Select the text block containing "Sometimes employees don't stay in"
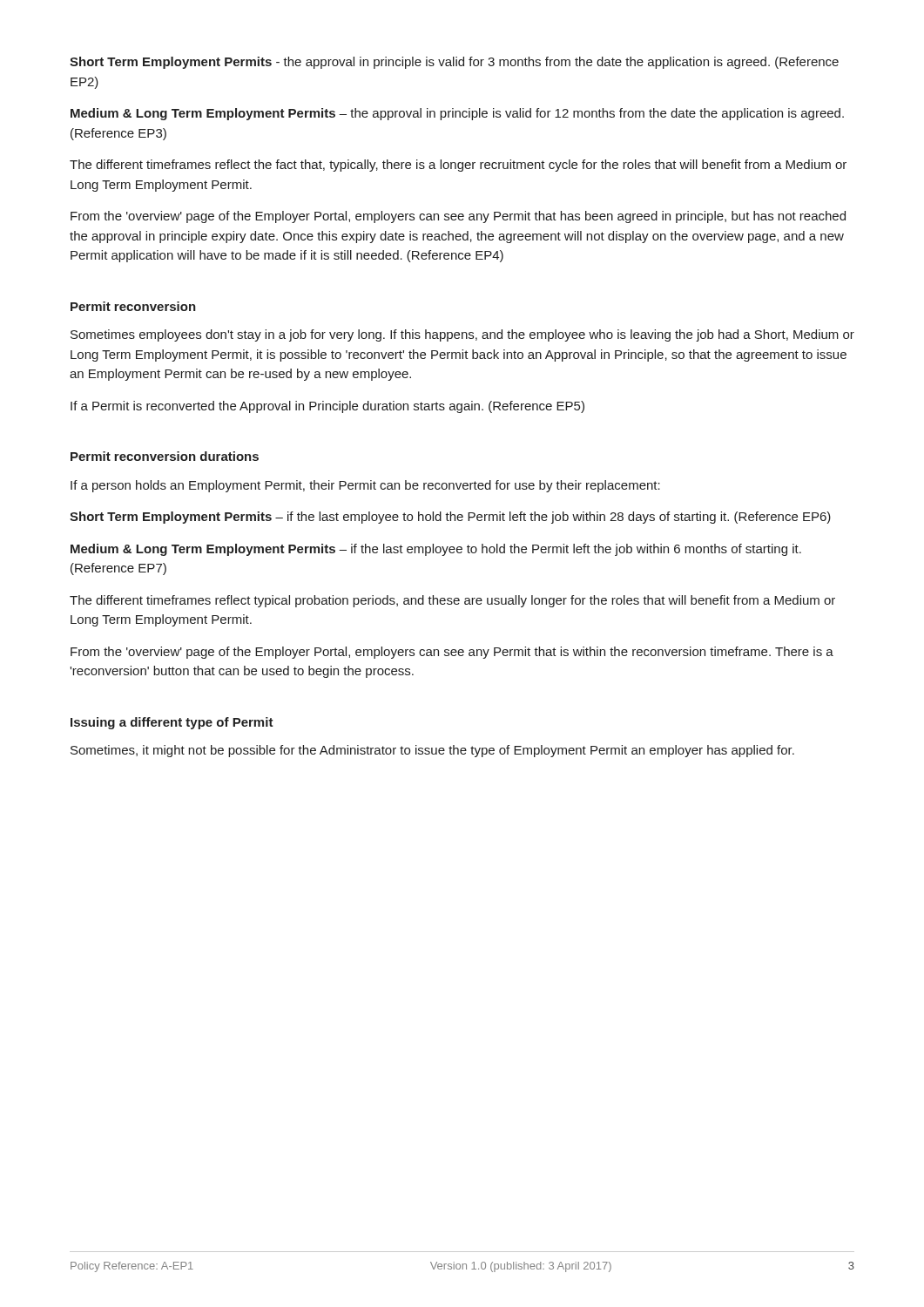Image resolution: width=924 pixels, height=1307 pixels. tap(462, 354)
